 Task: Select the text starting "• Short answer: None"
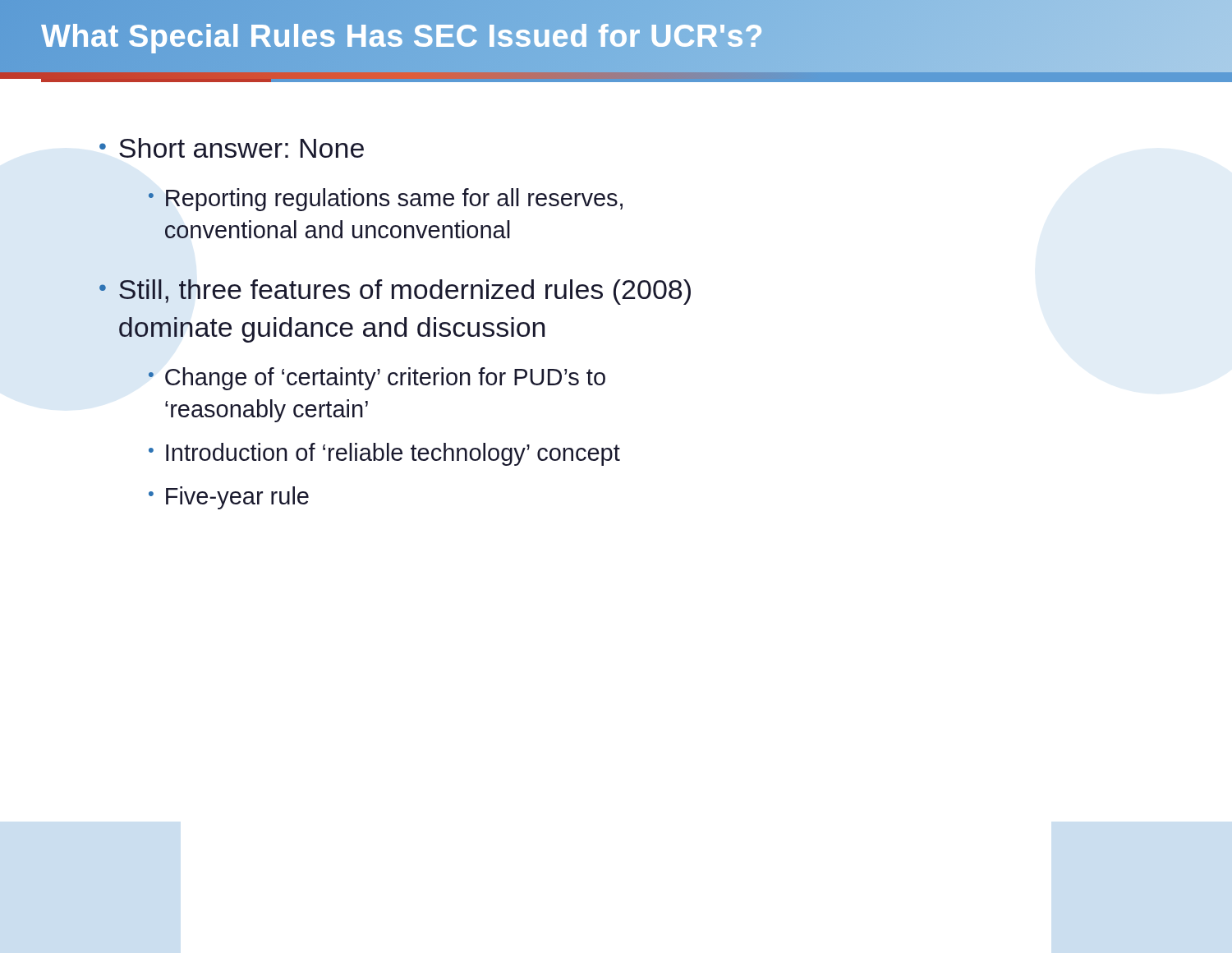pos(232,149)
